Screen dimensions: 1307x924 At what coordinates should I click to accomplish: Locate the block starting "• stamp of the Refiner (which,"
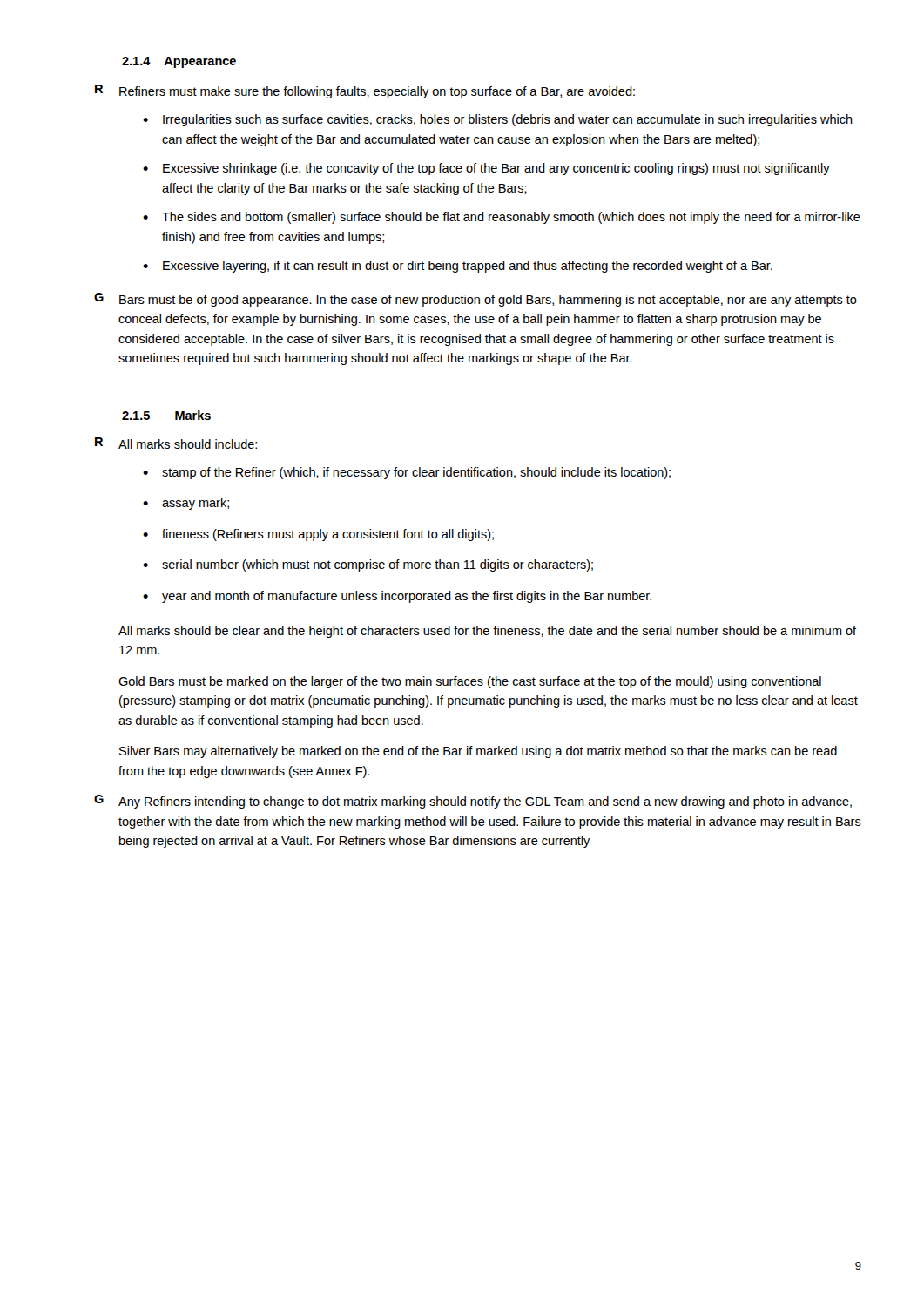click(502, 473)
